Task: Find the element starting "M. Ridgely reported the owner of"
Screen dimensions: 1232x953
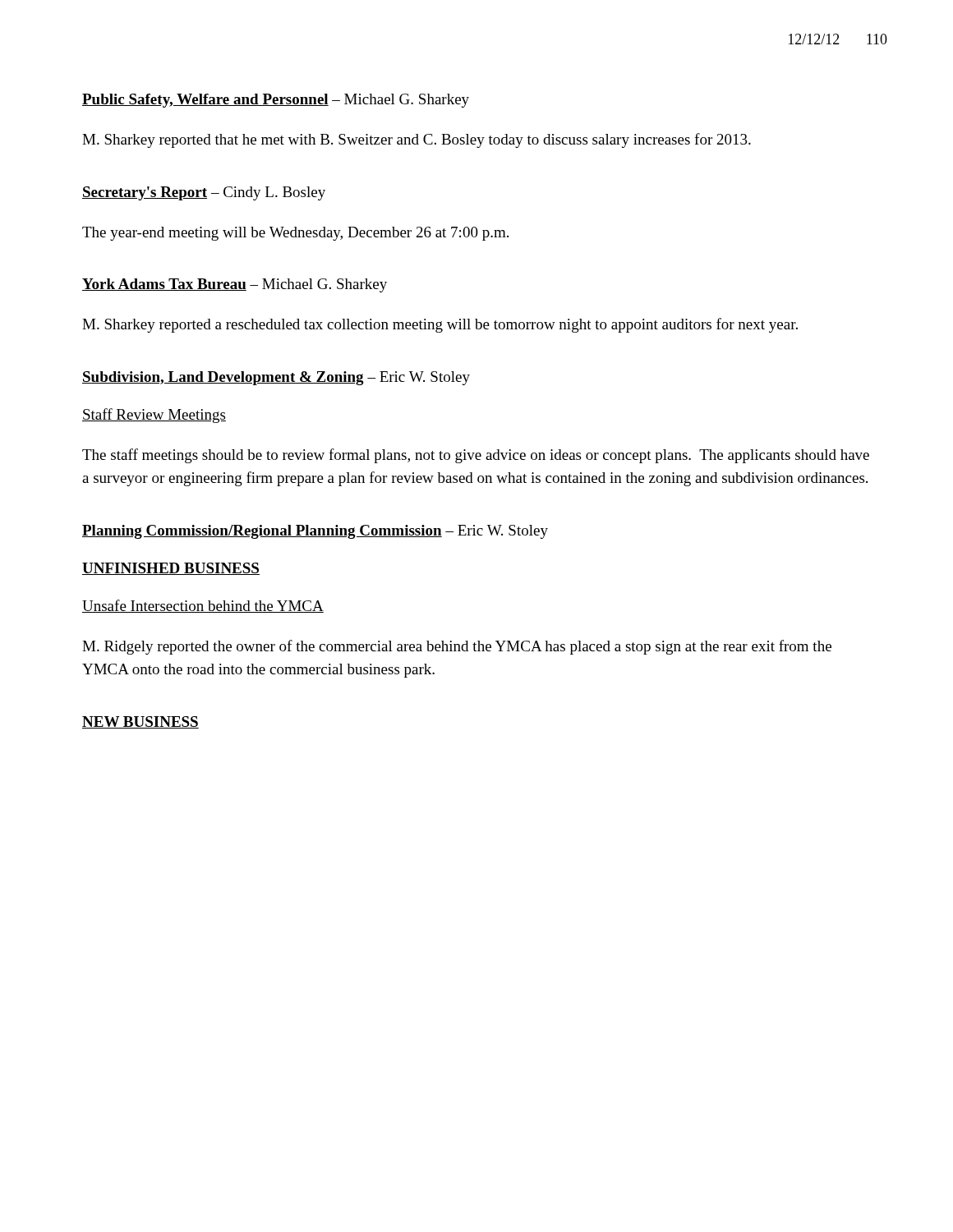Action: click(x=457, y=657)
